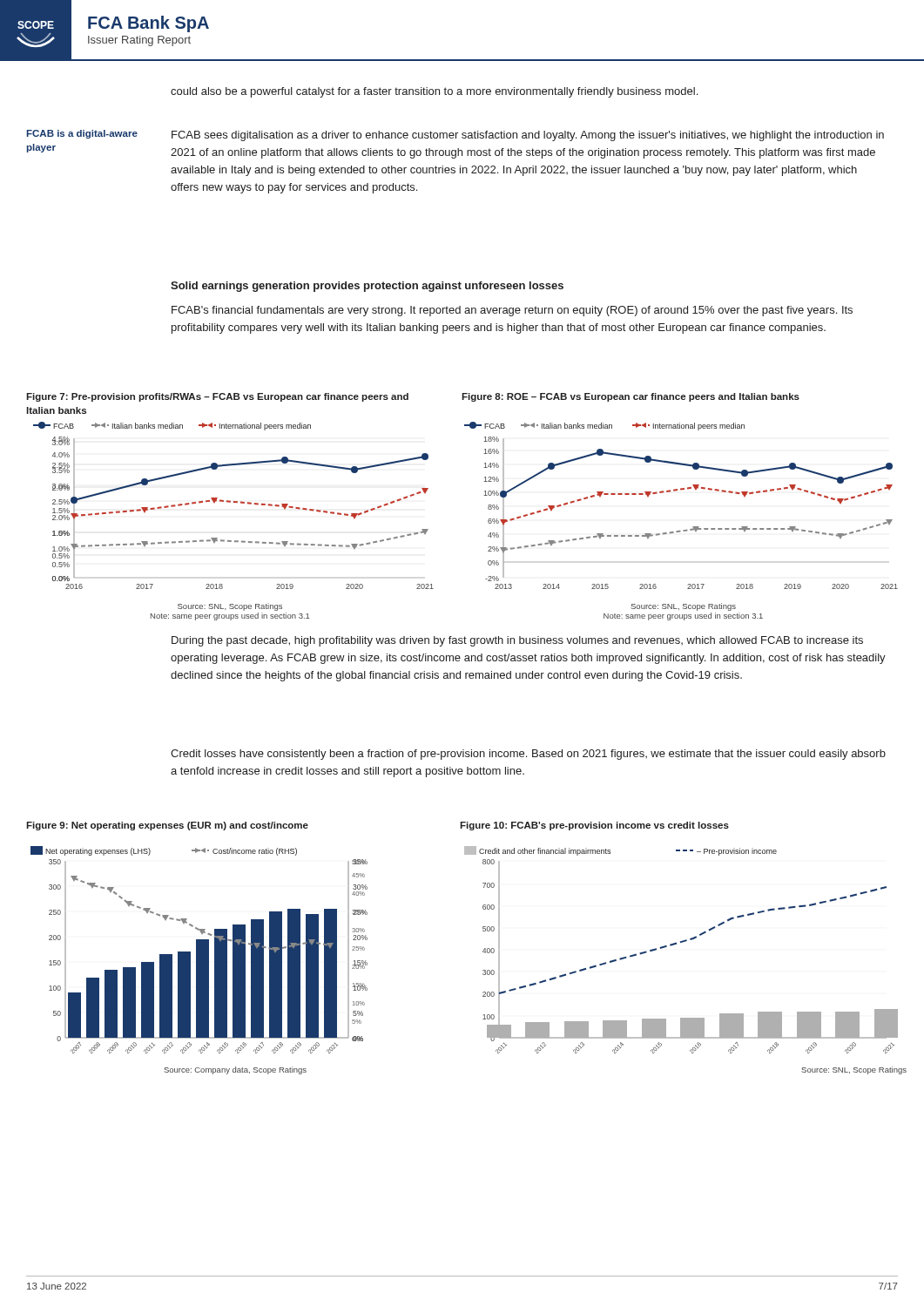Locate the text block with the text "FCAB's financial fundamentals are very strong."

pyautogui.click(x=512, y=319)
